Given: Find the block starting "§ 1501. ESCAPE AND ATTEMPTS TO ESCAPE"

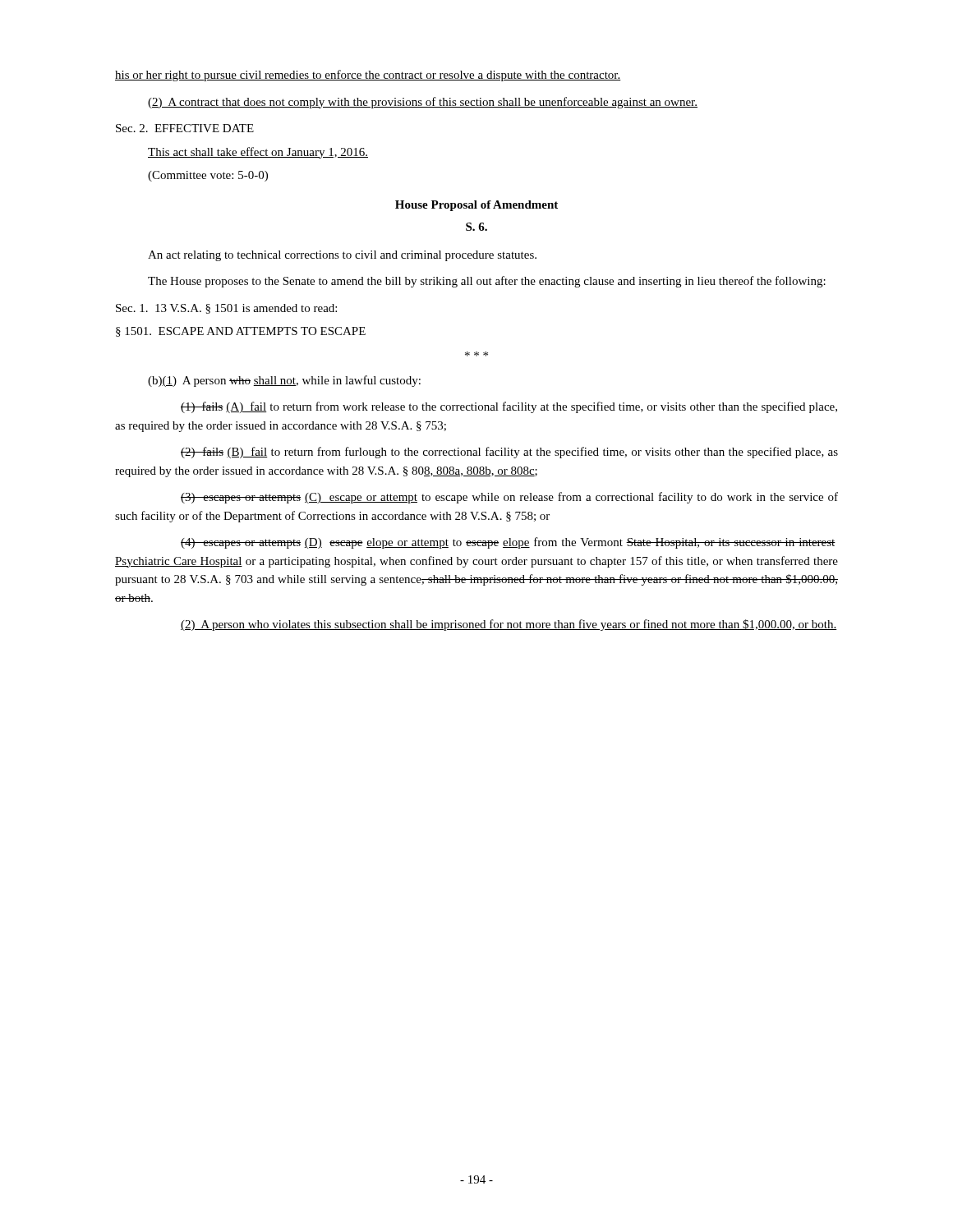Looking at the screenshot, I should coord(241,332).
